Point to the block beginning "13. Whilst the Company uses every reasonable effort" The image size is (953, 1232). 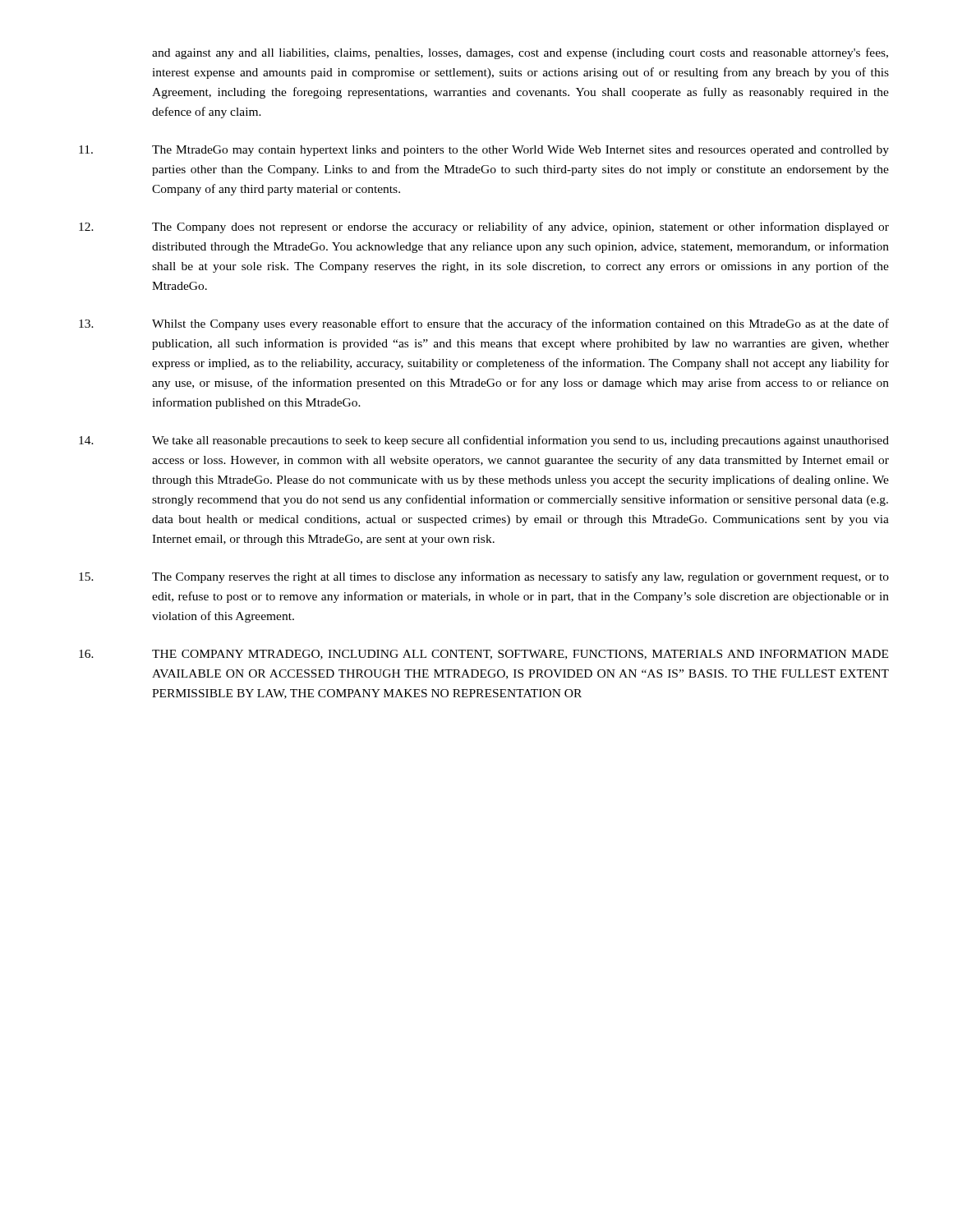pos(484,363)
